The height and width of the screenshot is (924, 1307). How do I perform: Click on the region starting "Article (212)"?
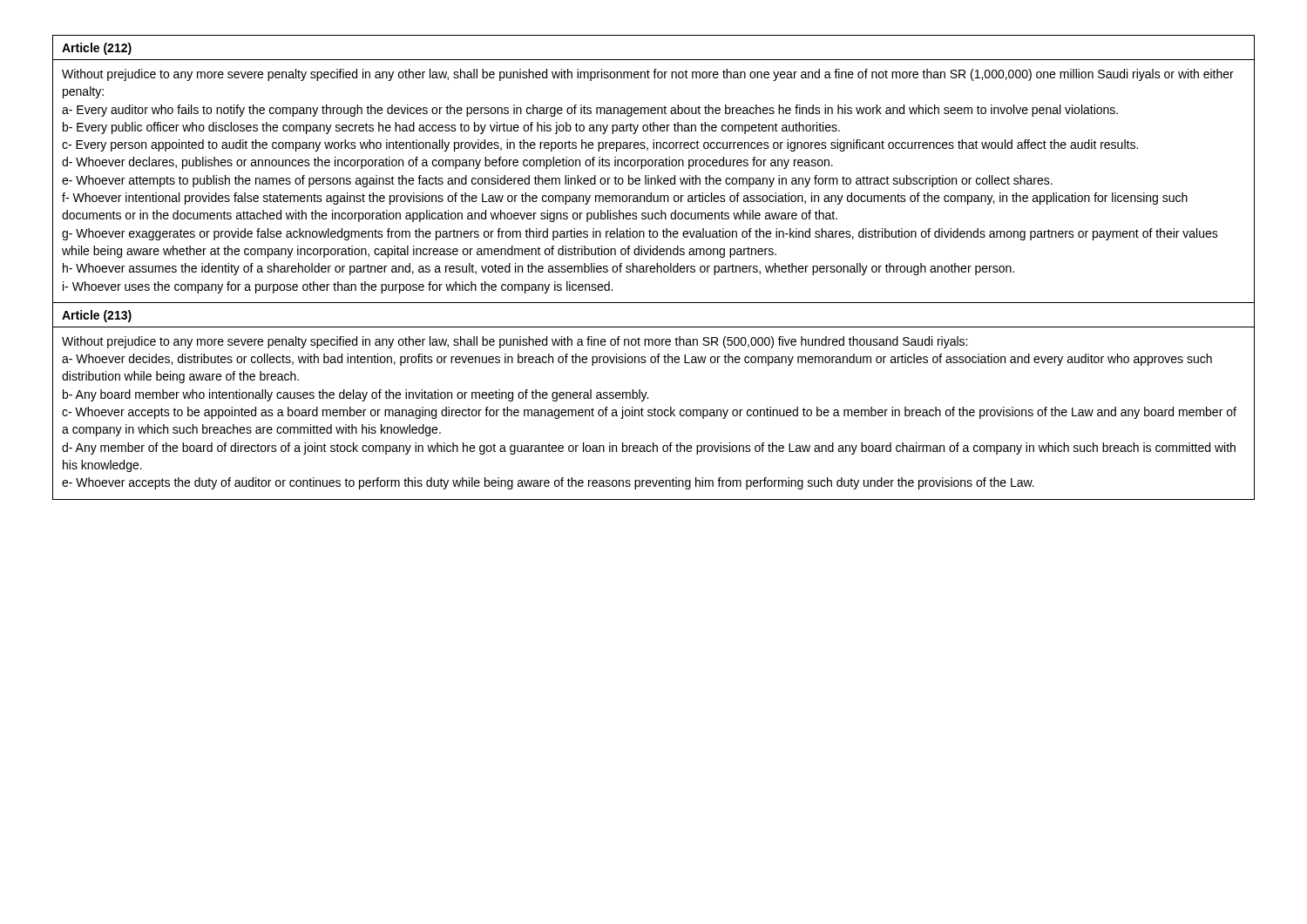[97, 48]
